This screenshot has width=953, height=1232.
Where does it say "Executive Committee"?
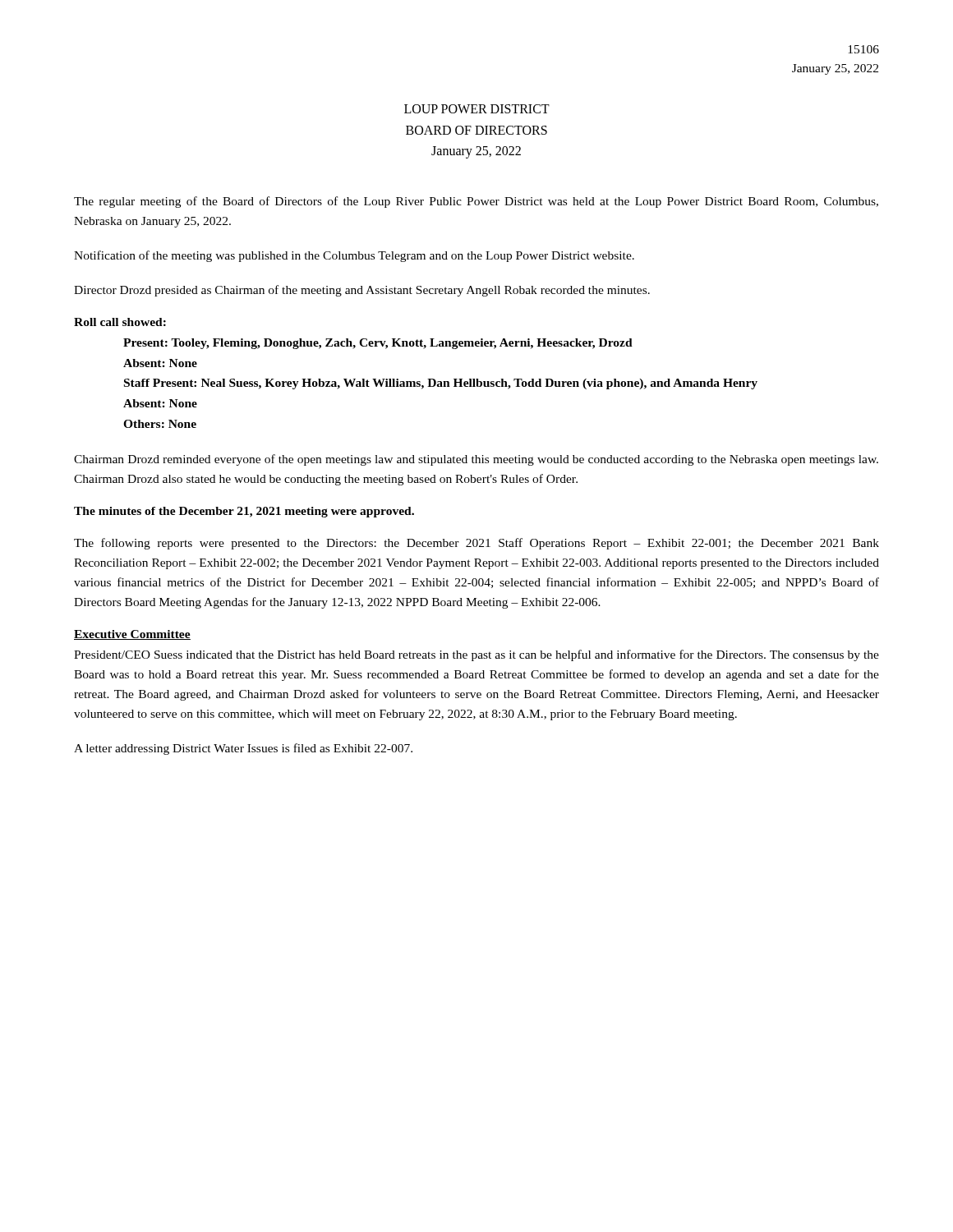tap(132, 634)
